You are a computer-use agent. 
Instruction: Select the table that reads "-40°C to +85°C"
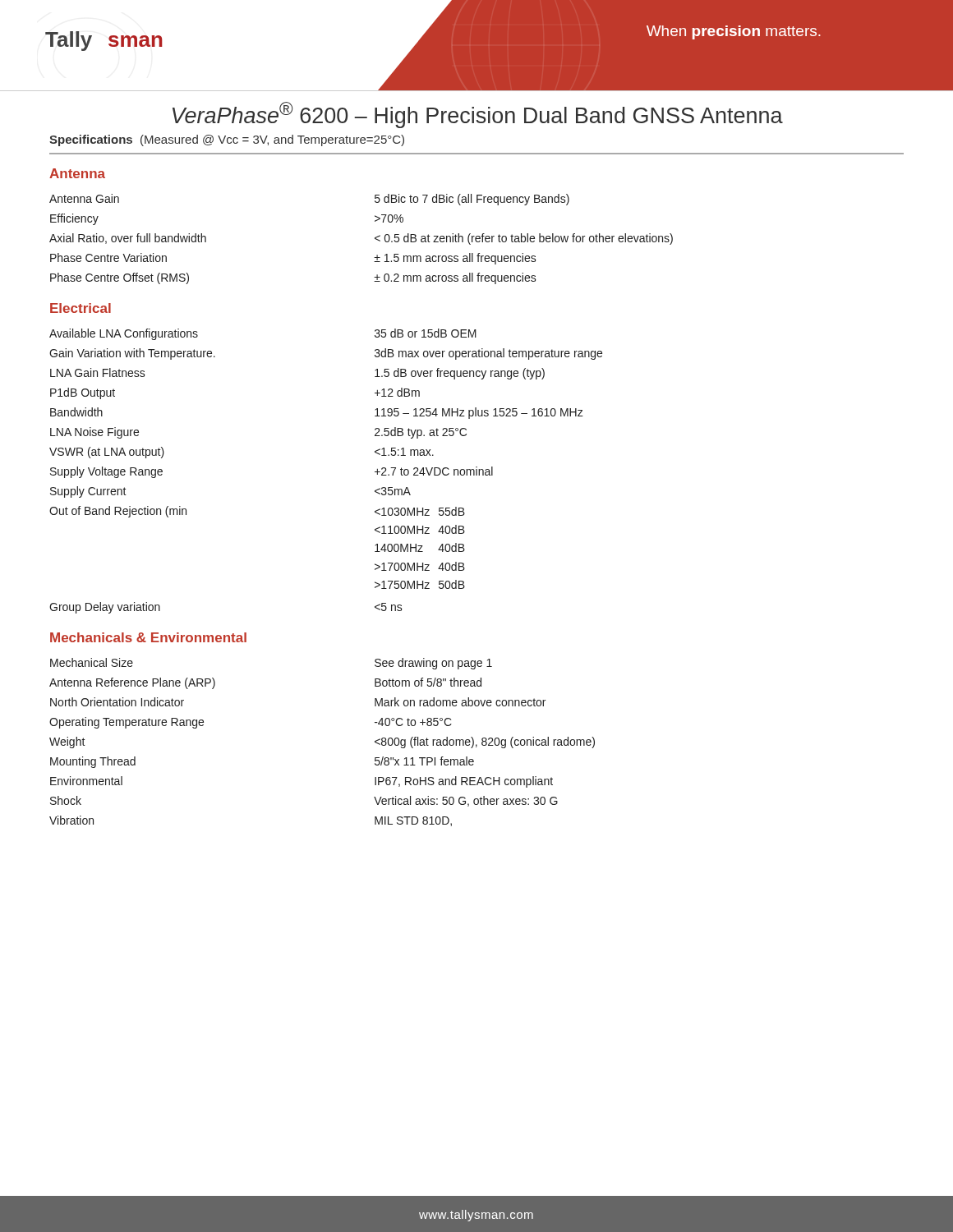pos(476,742)
